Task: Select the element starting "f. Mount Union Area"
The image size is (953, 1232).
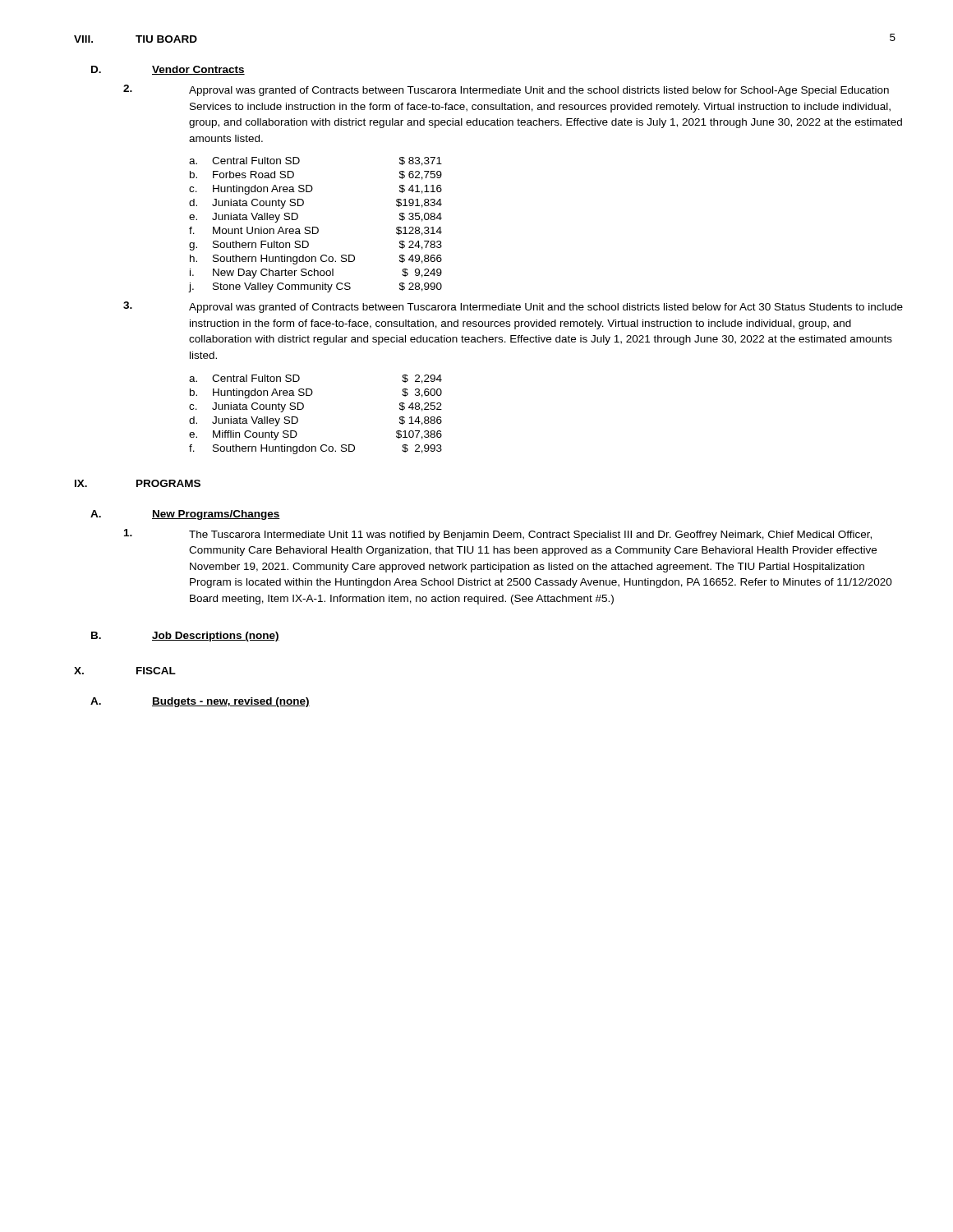Action: (x=315, y=231)
